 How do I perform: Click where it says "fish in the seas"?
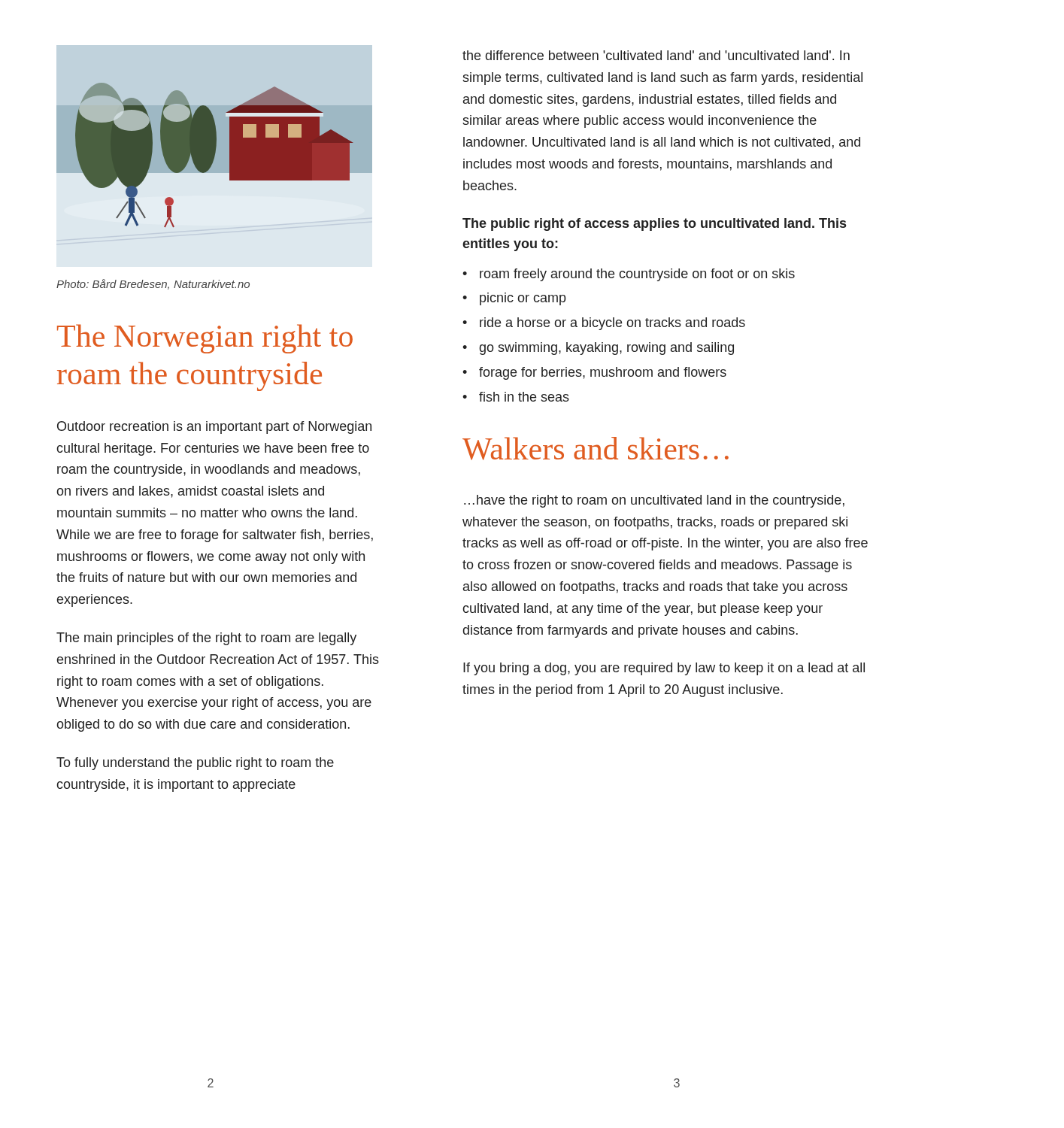click(524, 397)
